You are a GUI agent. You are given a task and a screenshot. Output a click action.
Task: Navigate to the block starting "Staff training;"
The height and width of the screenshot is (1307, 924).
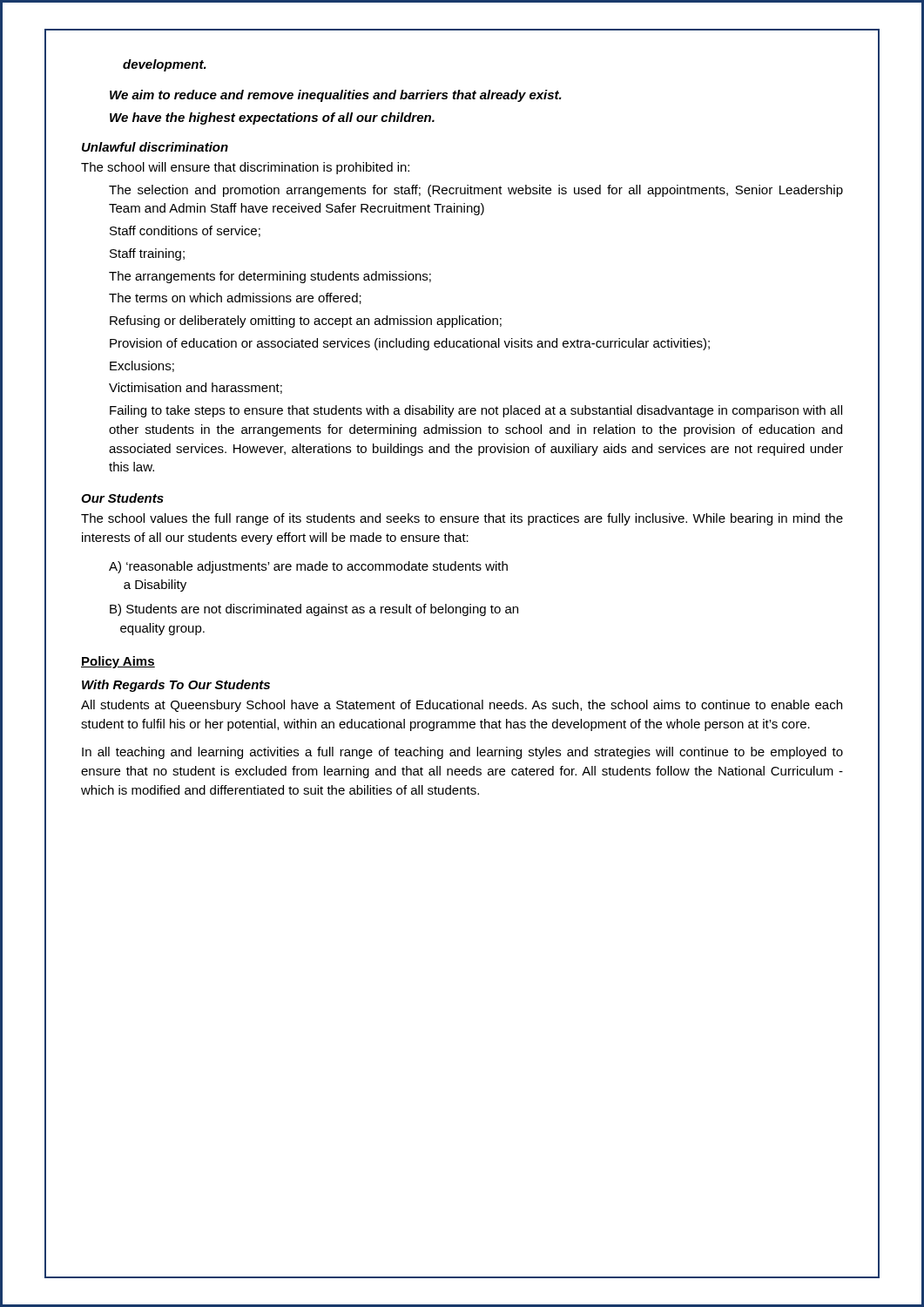[147, 253]
